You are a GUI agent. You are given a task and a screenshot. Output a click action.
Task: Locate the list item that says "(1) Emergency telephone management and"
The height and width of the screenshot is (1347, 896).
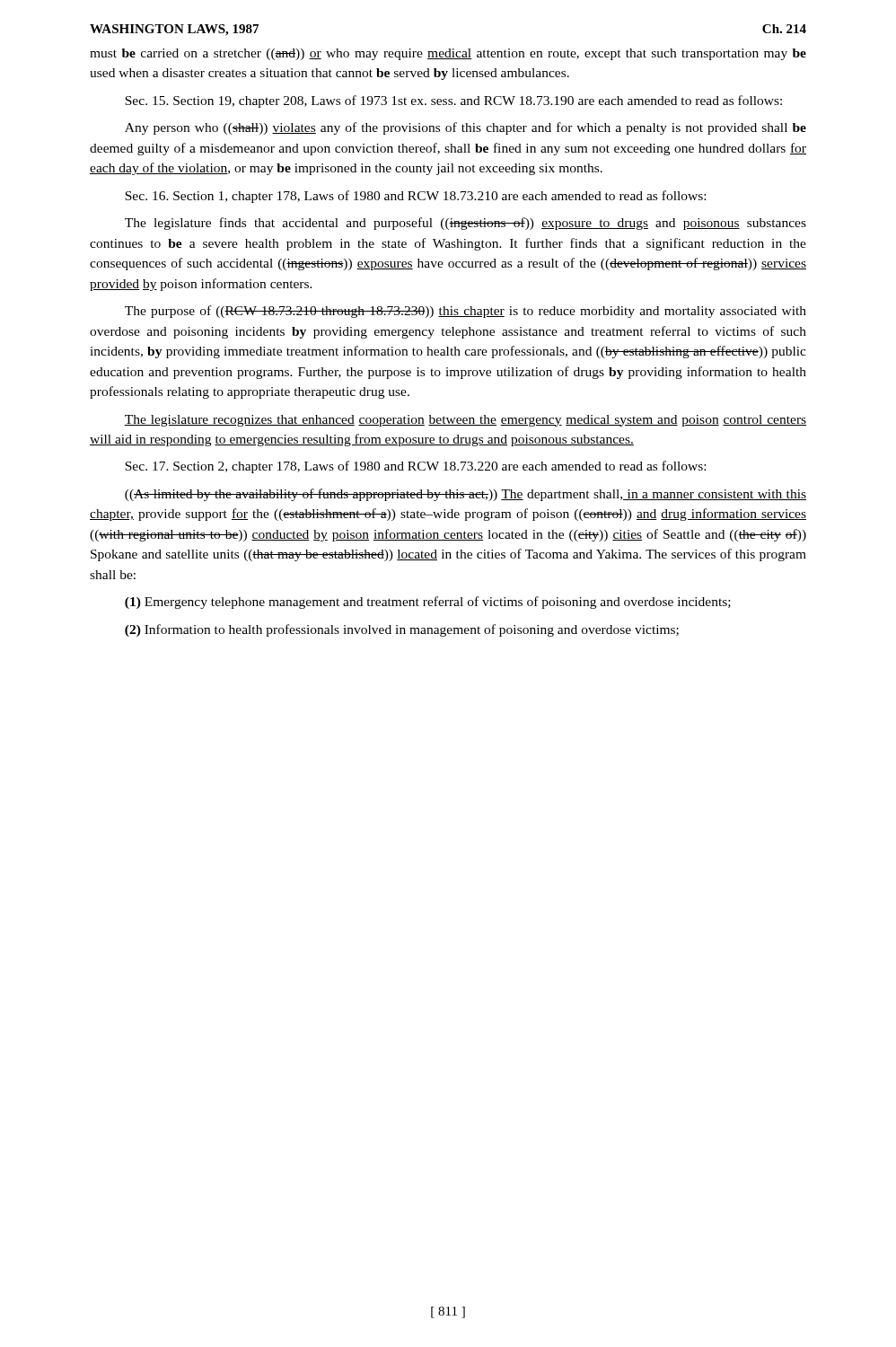(x=448, y=602)
